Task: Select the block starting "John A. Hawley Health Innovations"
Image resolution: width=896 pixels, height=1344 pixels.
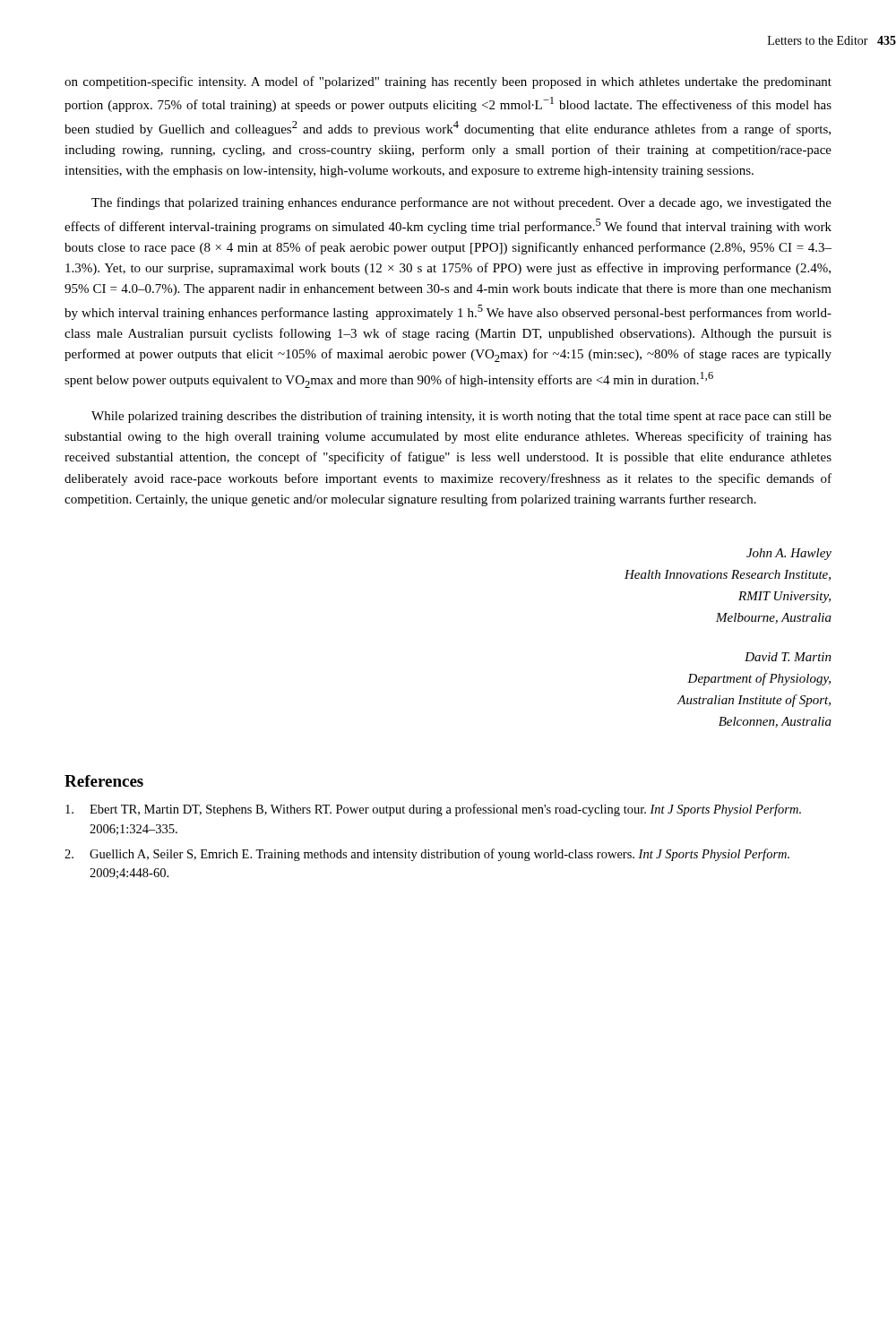Action: pos(728,585)
